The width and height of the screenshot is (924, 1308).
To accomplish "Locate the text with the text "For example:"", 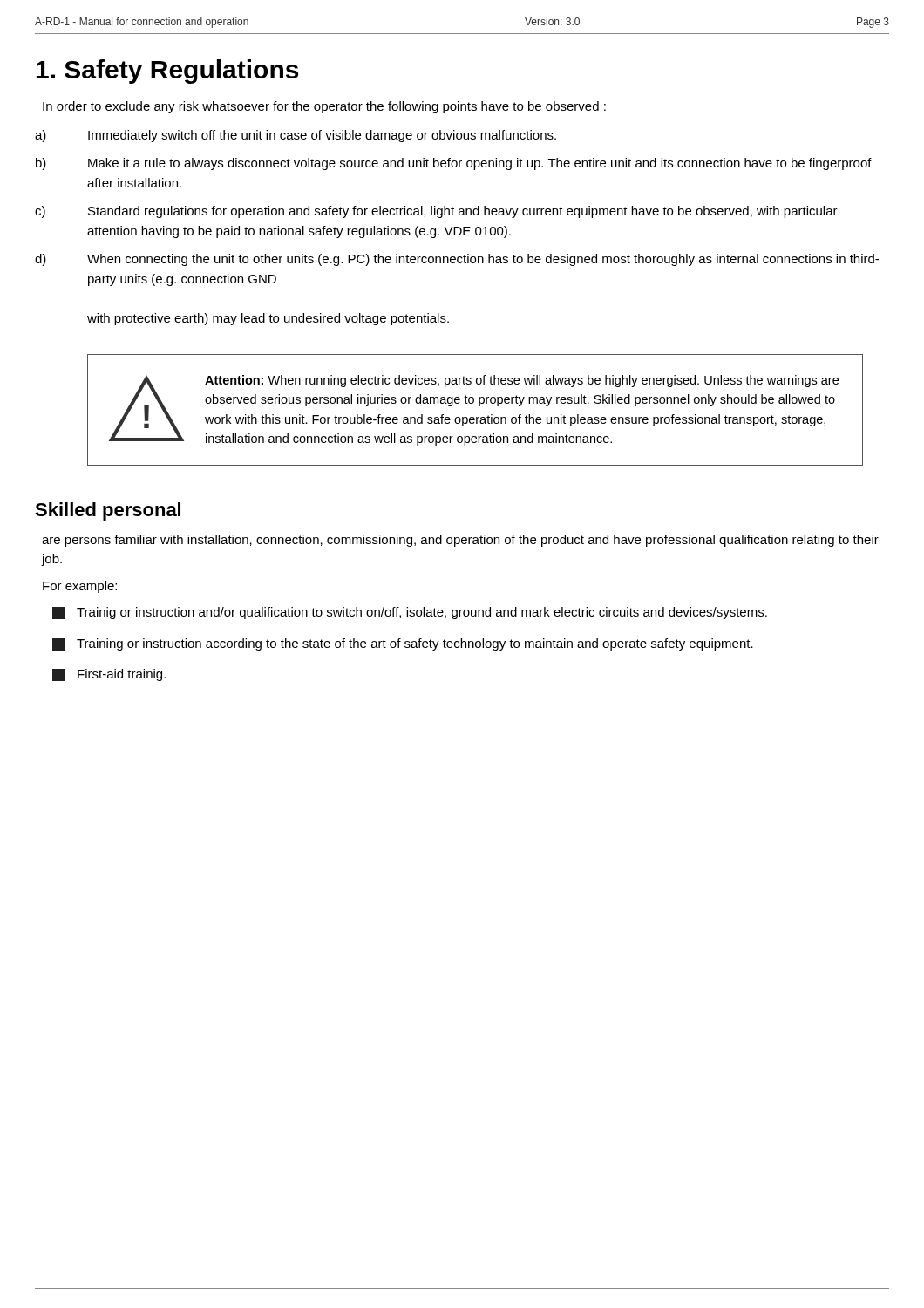I will (x=80, y=585).
